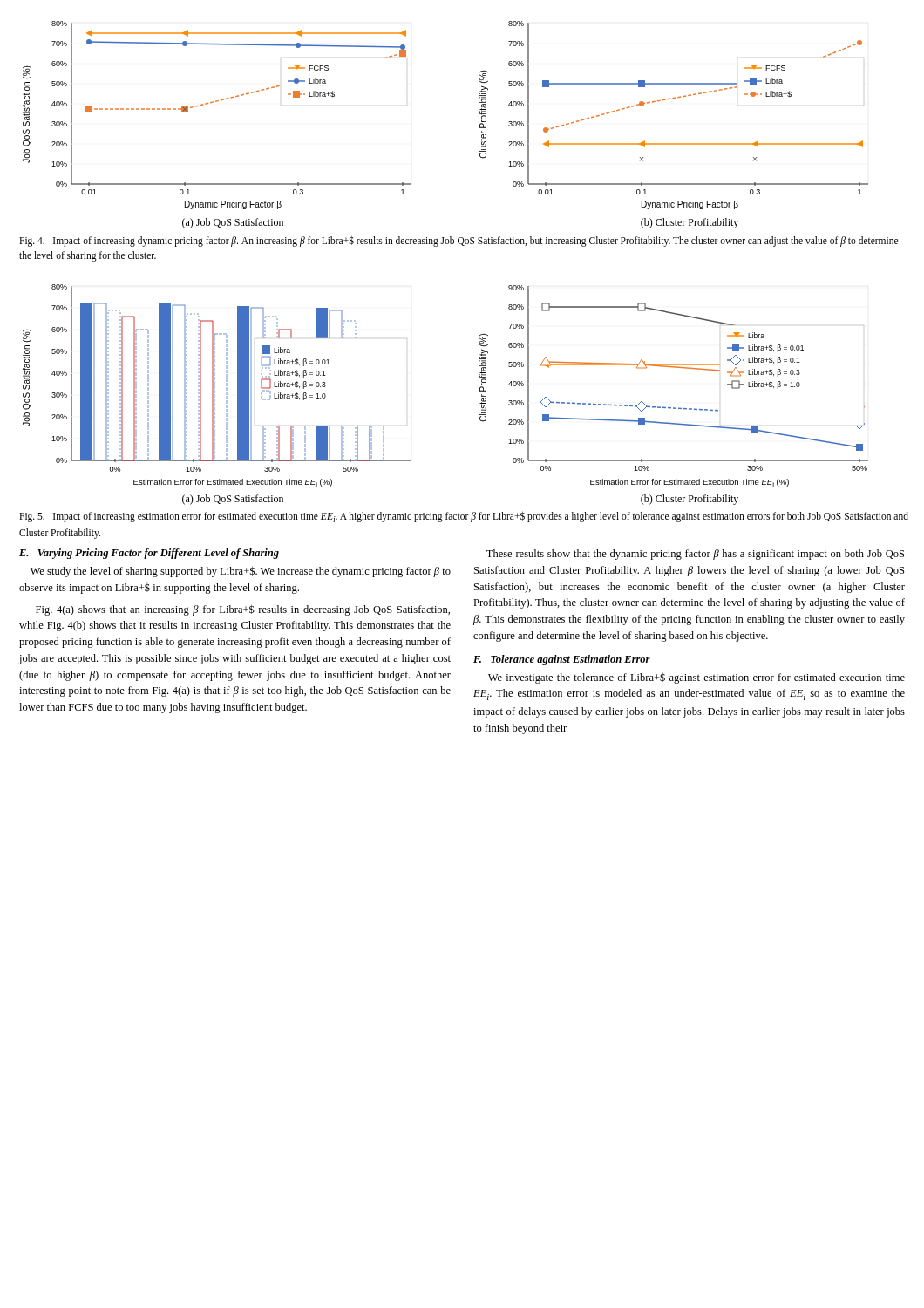Find the caption with the text "Fig. 5. Impact of increasing estimation error"
The height and width of the screenshot is (1308, 924).
pyautogui.click(x=464, y=525)
